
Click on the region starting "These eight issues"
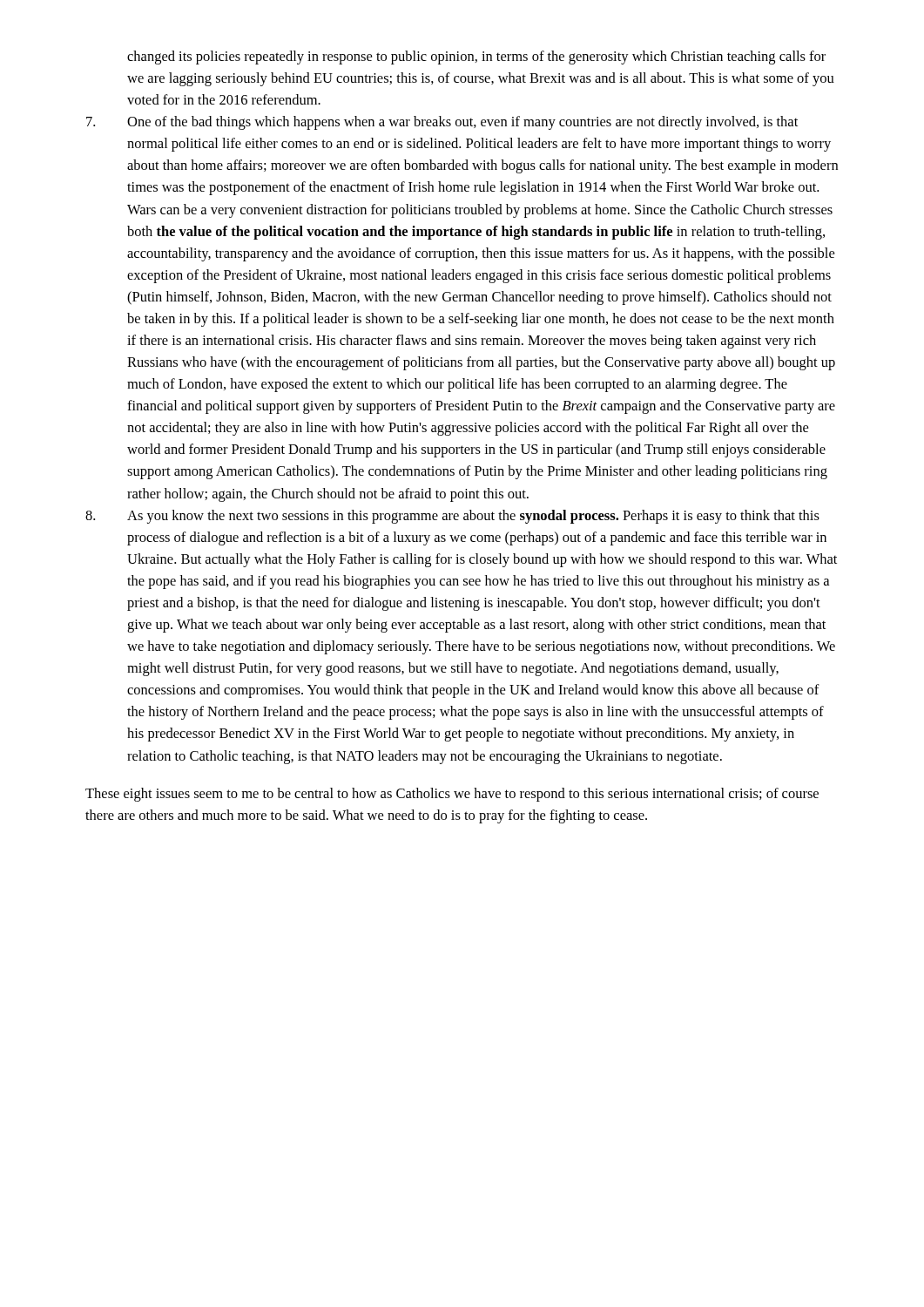click(x=452, y=804)
